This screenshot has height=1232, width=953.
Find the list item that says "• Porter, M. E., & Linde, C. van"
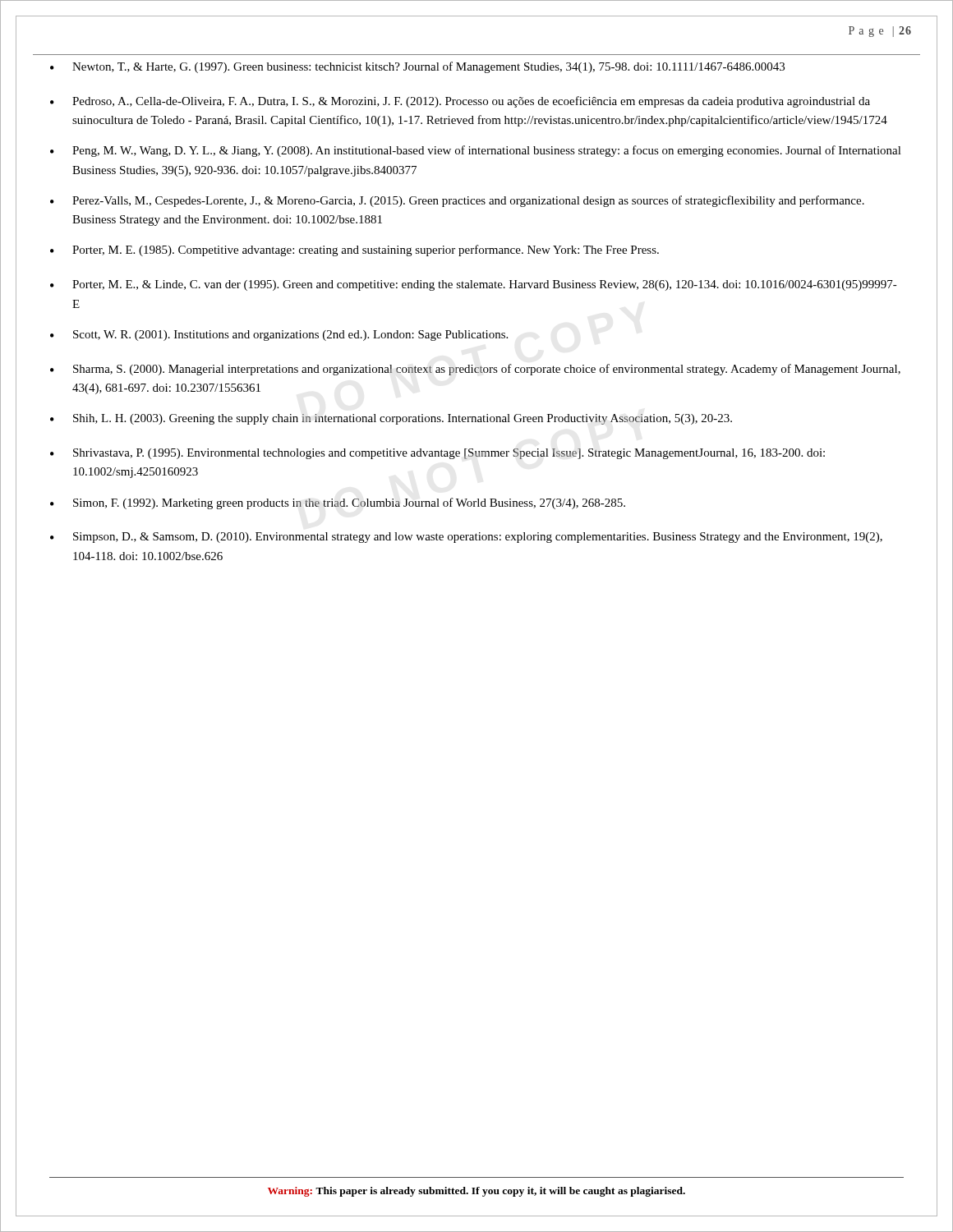click(476, 294)
